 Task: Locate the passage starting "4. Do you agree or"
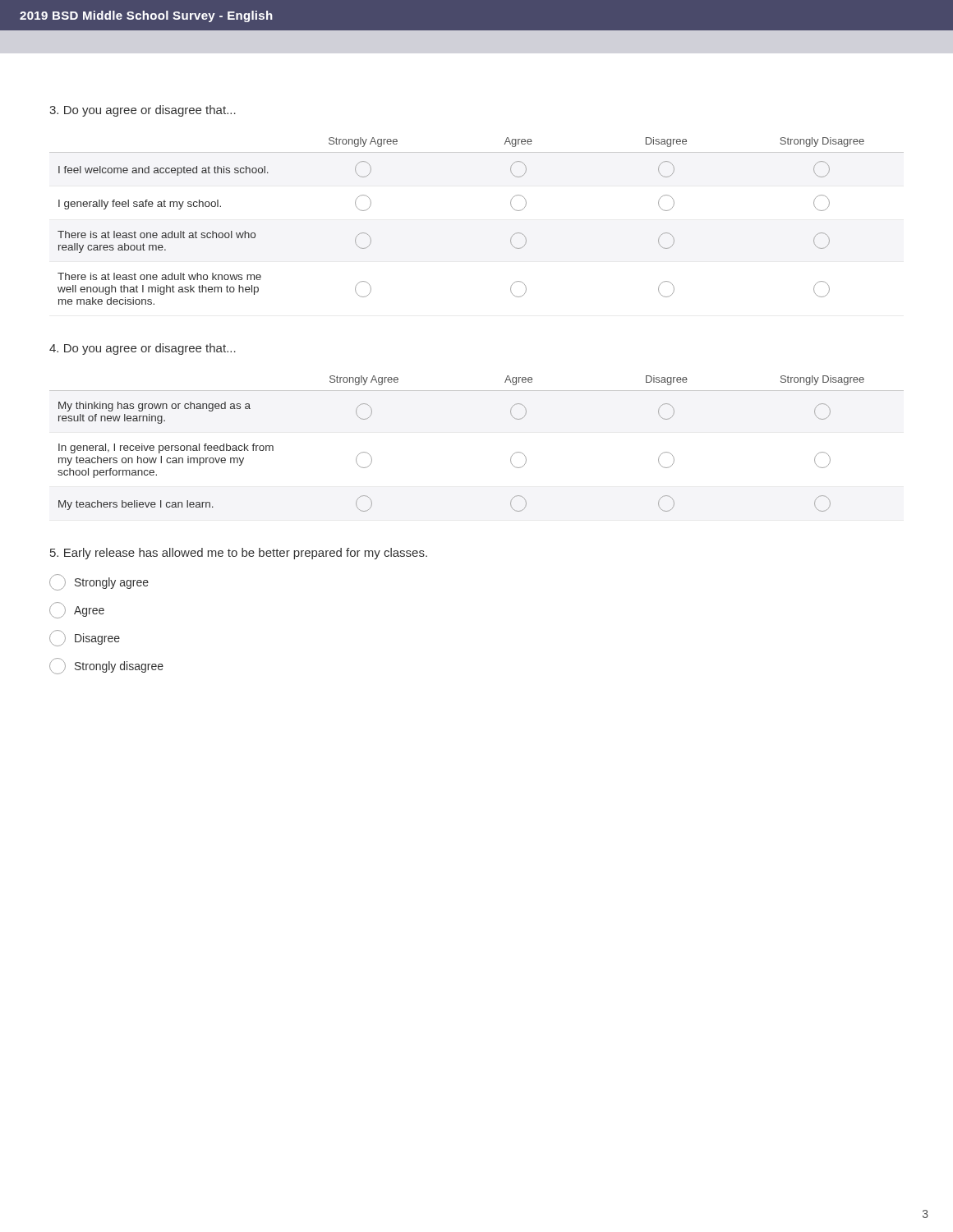pyautogui.click(x=143, y=348)
